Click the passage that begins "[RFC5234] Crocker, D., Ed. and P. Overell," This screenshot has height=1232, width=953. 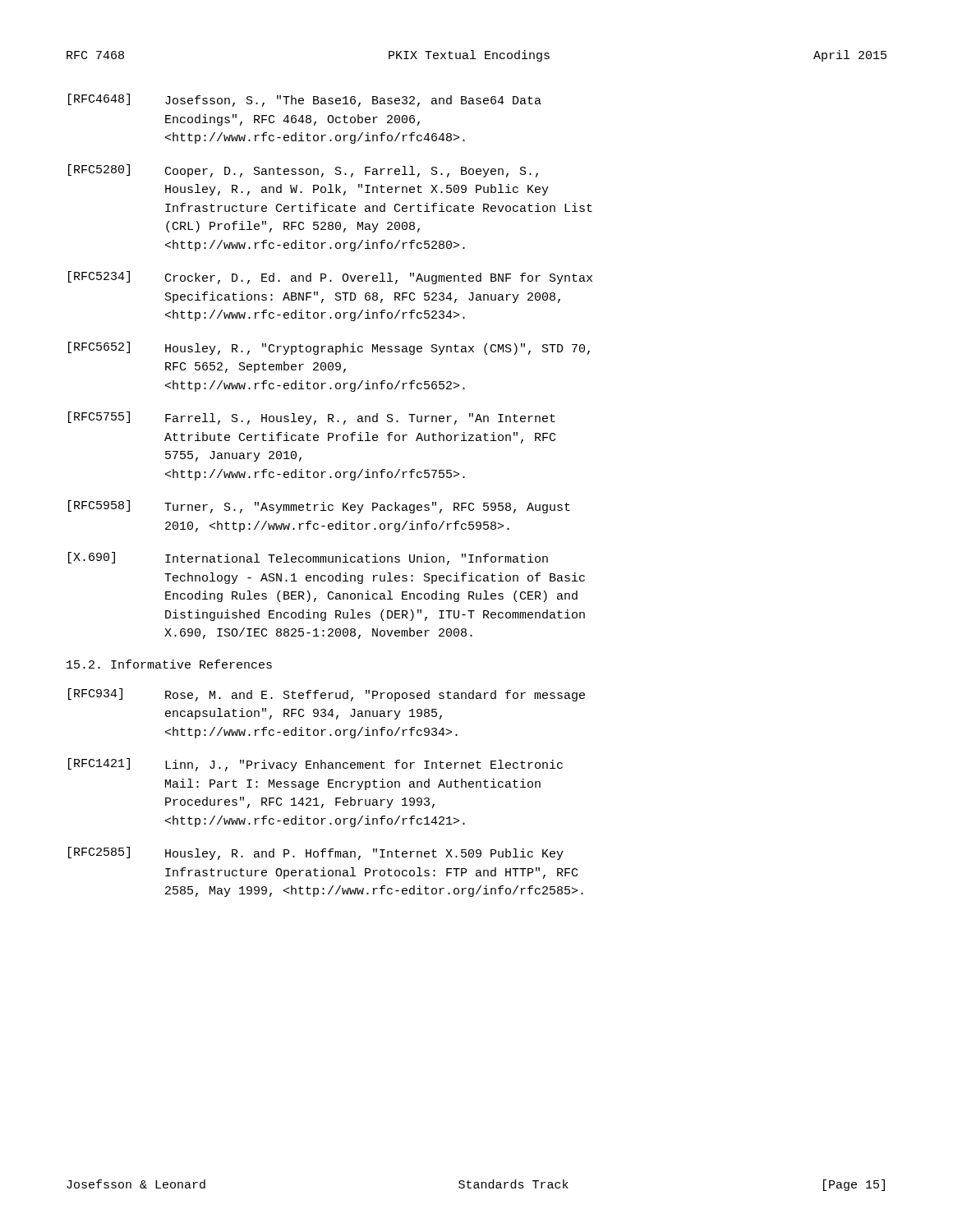click(x=476, y=298)
